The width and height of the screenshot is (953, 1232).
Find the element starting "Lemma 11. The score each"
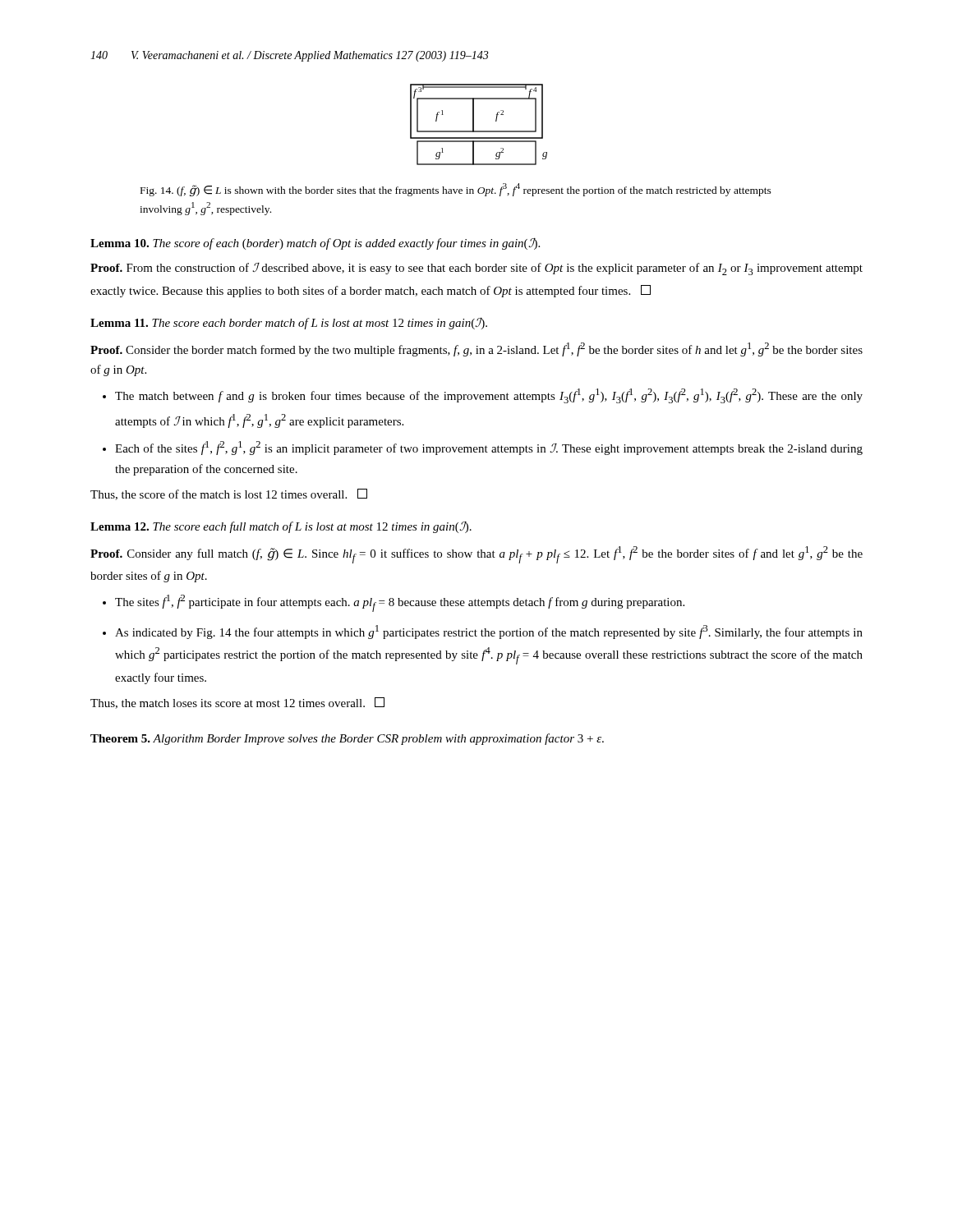(289, 322)
